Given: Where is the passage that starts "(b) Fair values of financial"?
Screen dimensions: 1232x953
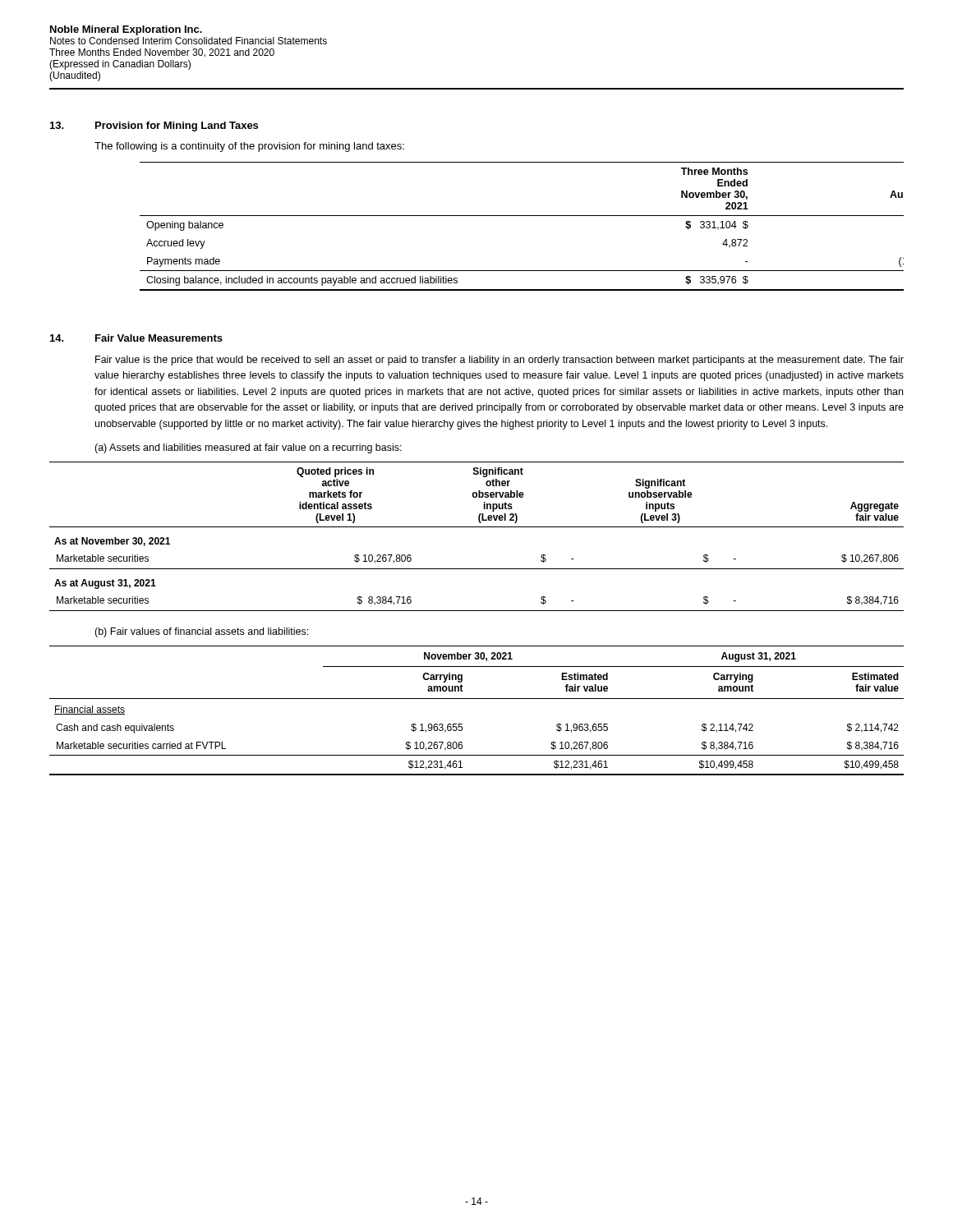Looking at the screenshot, I should coord(202,631).
